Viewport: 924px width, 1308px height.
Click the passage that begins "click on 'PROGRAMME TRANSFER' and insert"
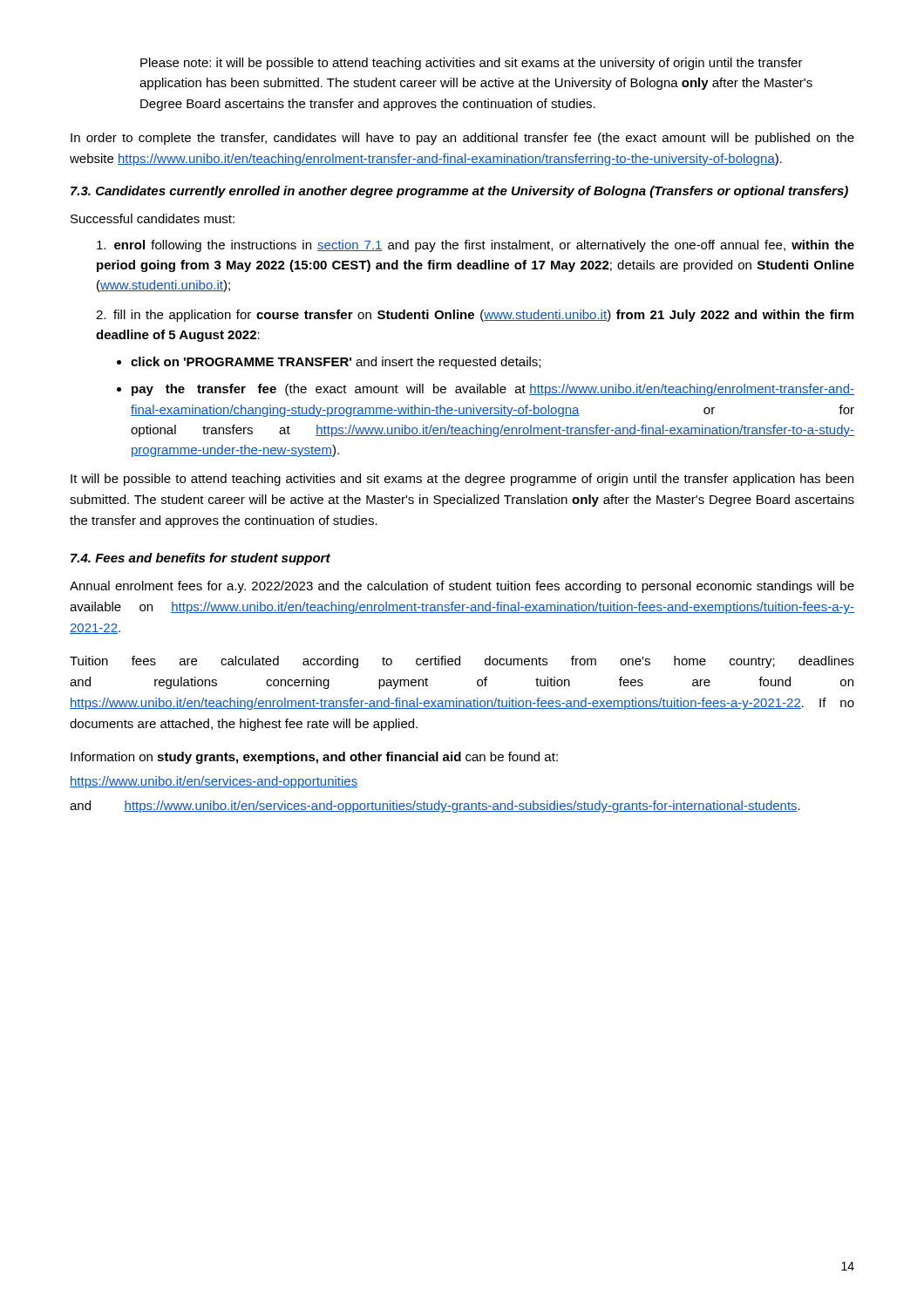coord(336,361)
